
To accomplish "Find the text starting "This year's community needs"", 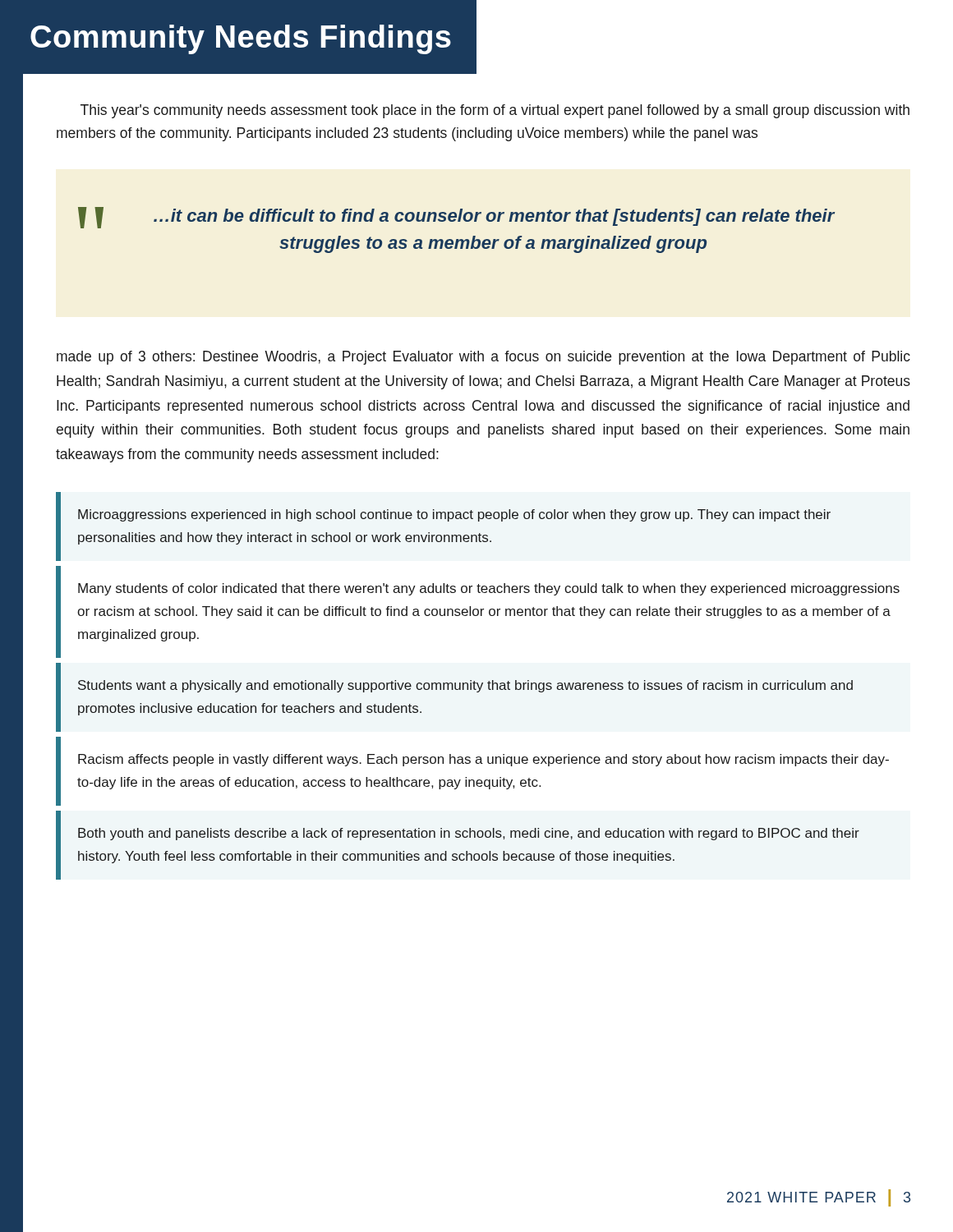I will point(483,122).
